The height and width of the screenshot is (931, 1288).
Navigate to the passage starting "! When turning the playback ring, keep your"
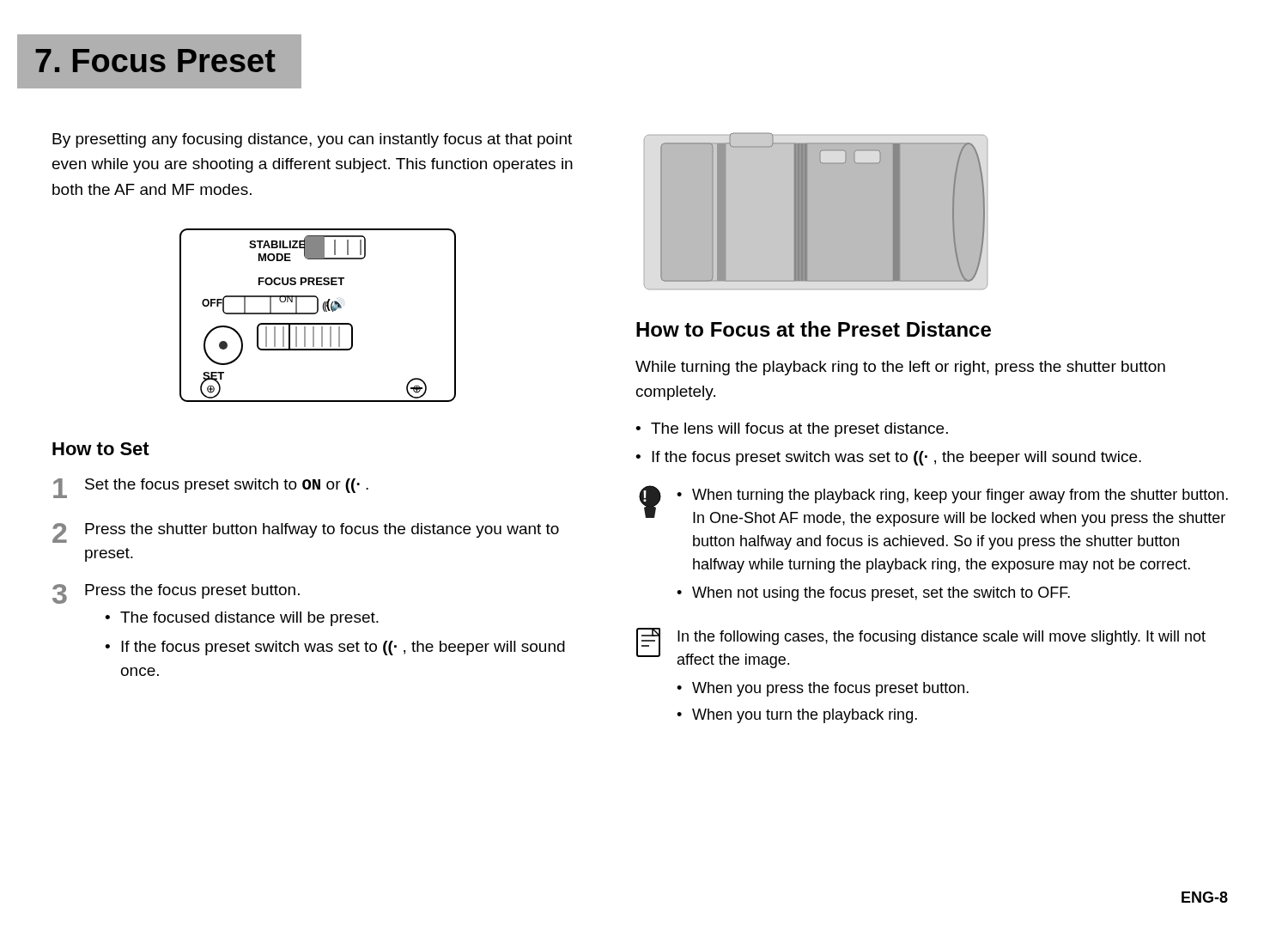[936, 547]
